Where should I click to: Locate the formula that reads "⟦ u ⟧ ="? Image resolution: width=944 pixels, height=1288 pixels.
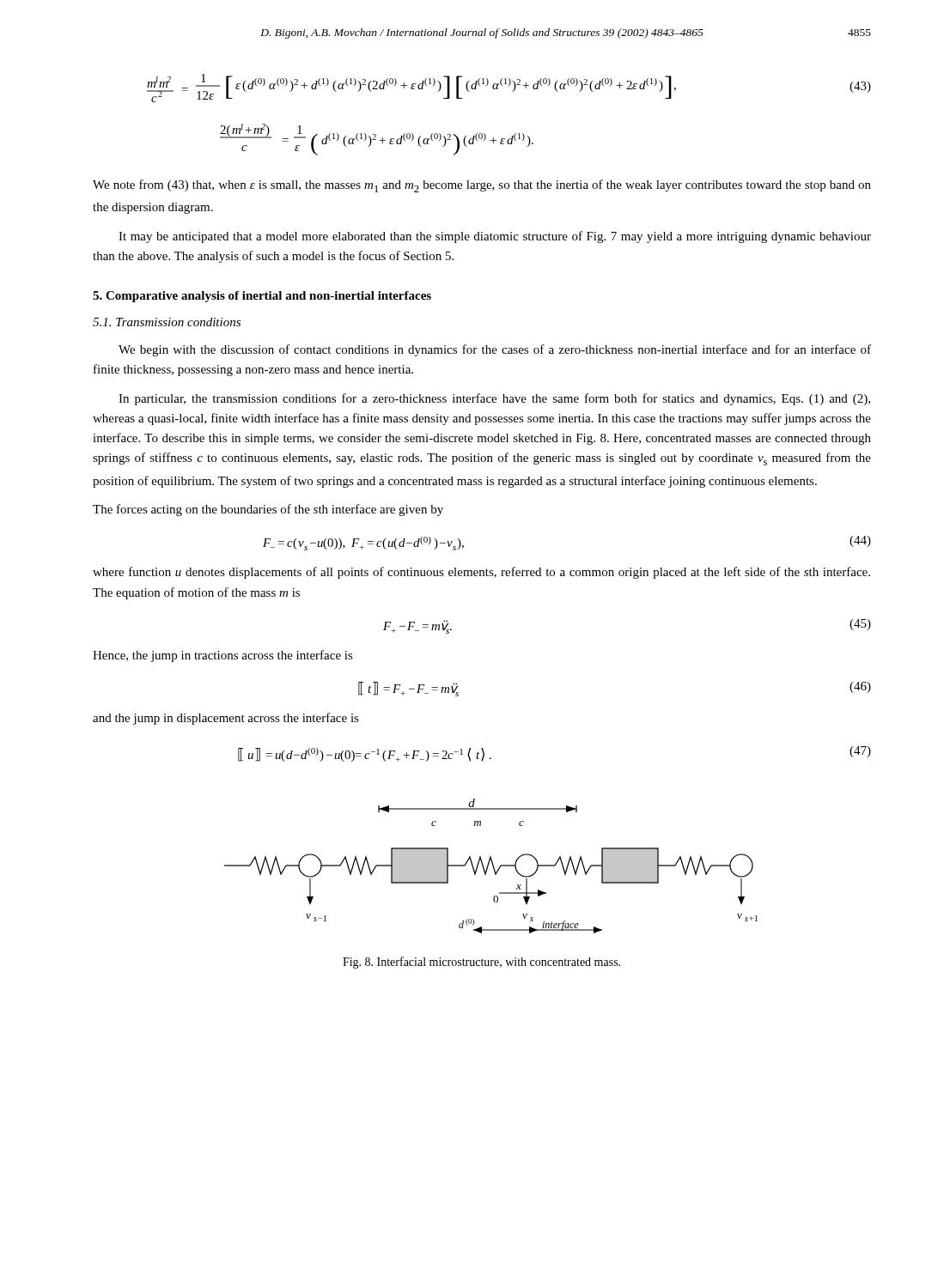(x=482, y=754)
